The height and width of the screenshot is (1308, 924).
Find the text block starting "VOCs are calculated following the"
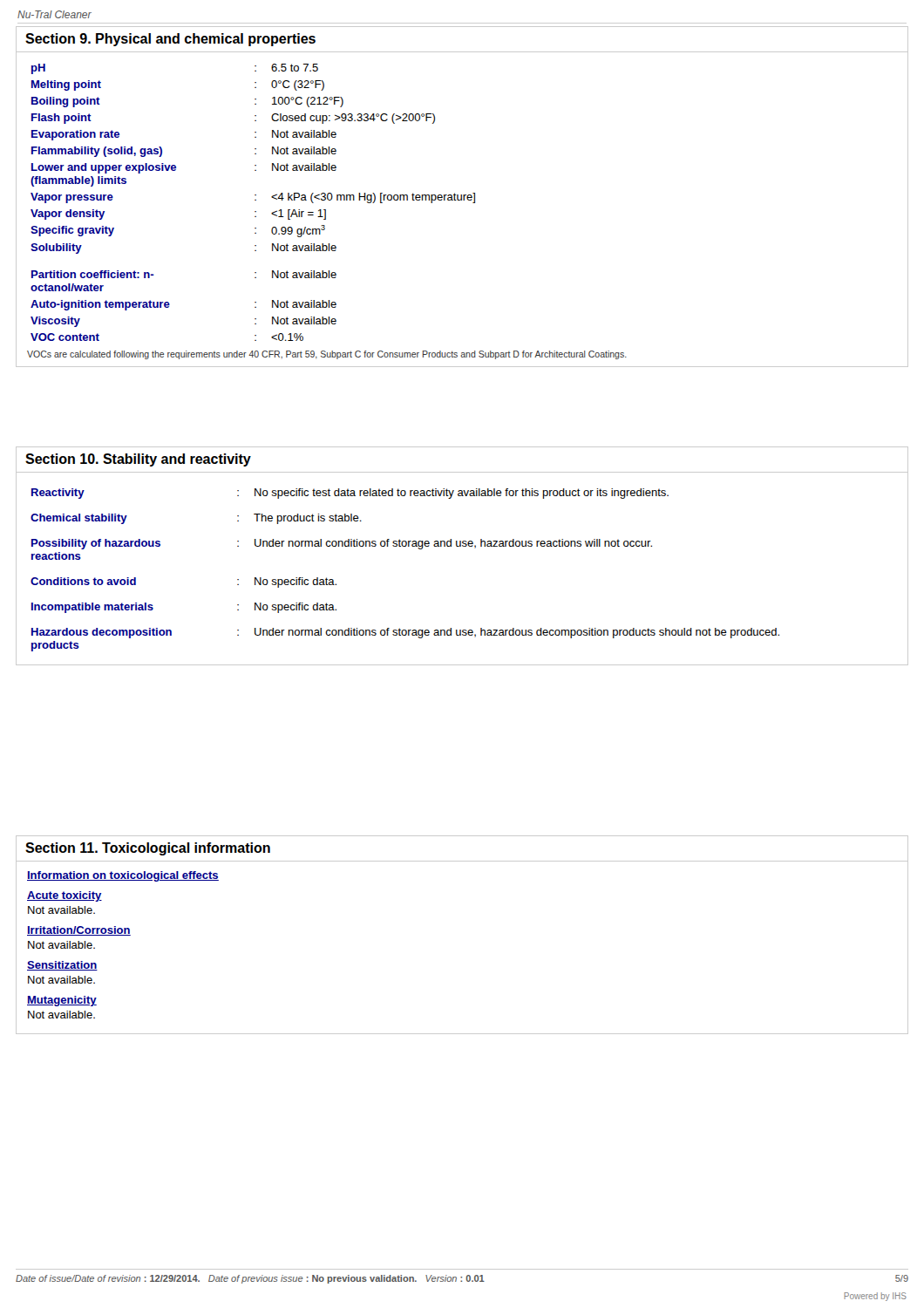click(327, 354)
